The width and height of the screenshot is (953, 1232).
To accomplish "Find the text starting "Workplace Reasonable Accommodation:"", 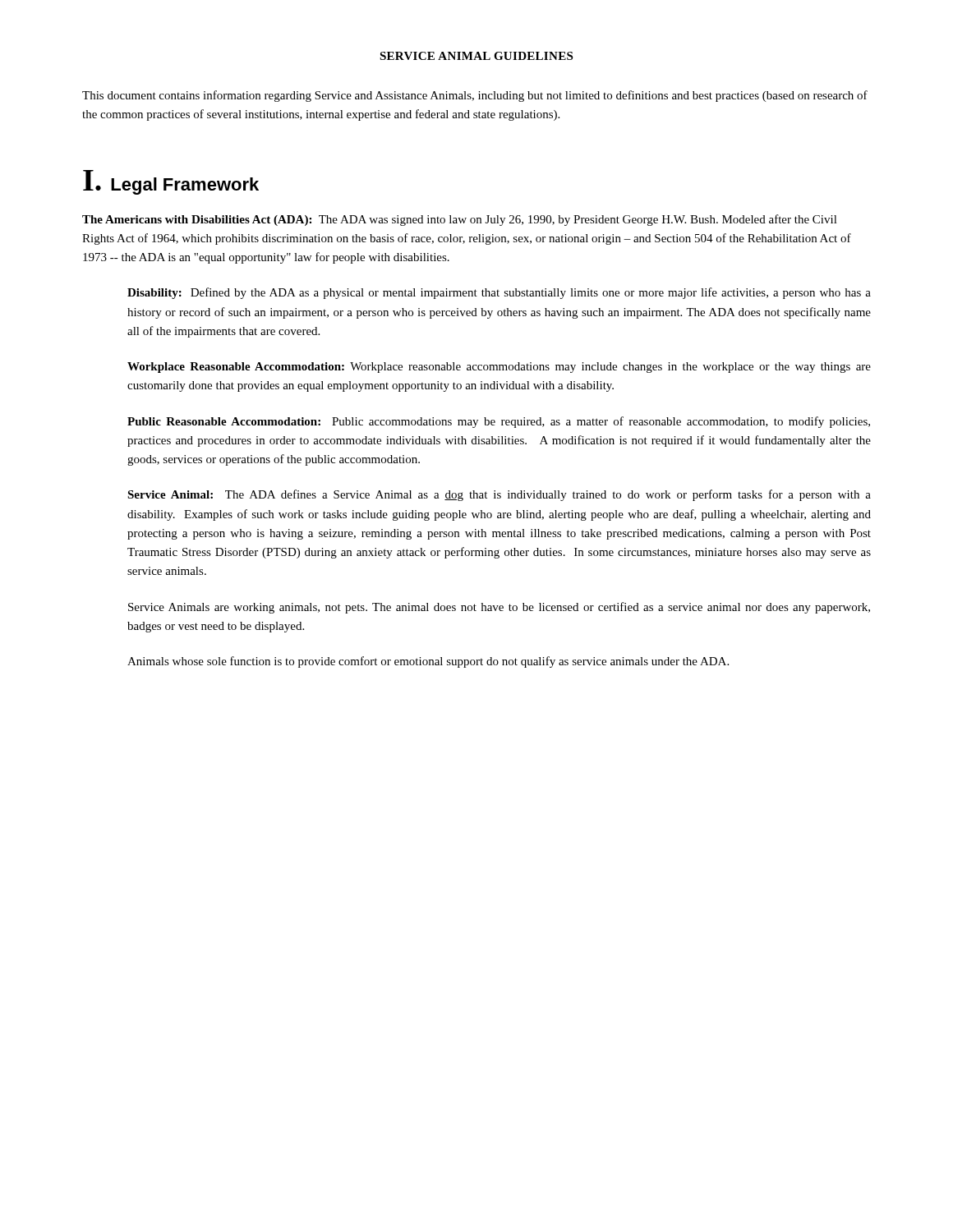I will [499, 376].
